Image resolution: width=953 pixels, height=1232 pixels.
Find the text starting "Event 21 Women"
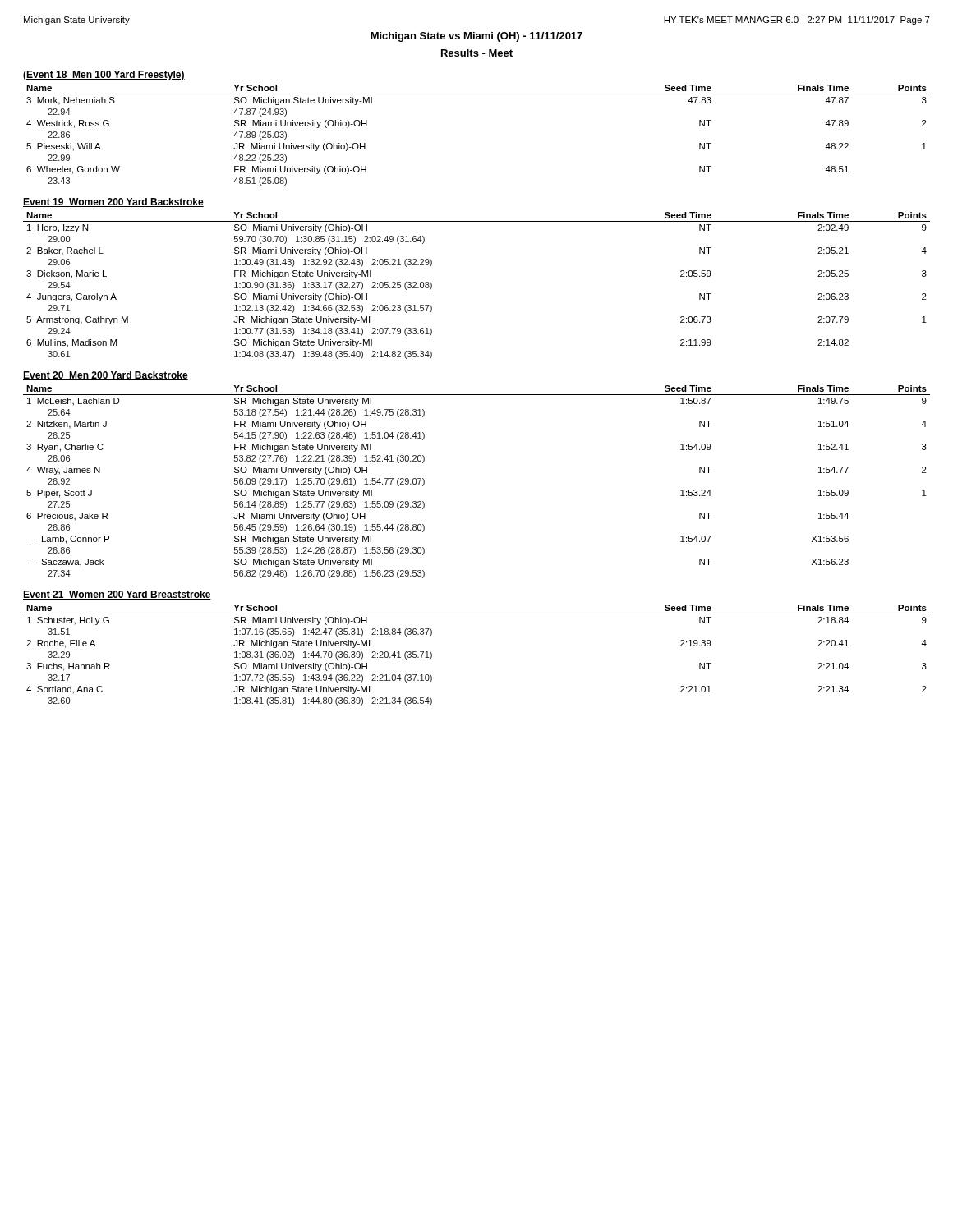(x=117, y=594)
